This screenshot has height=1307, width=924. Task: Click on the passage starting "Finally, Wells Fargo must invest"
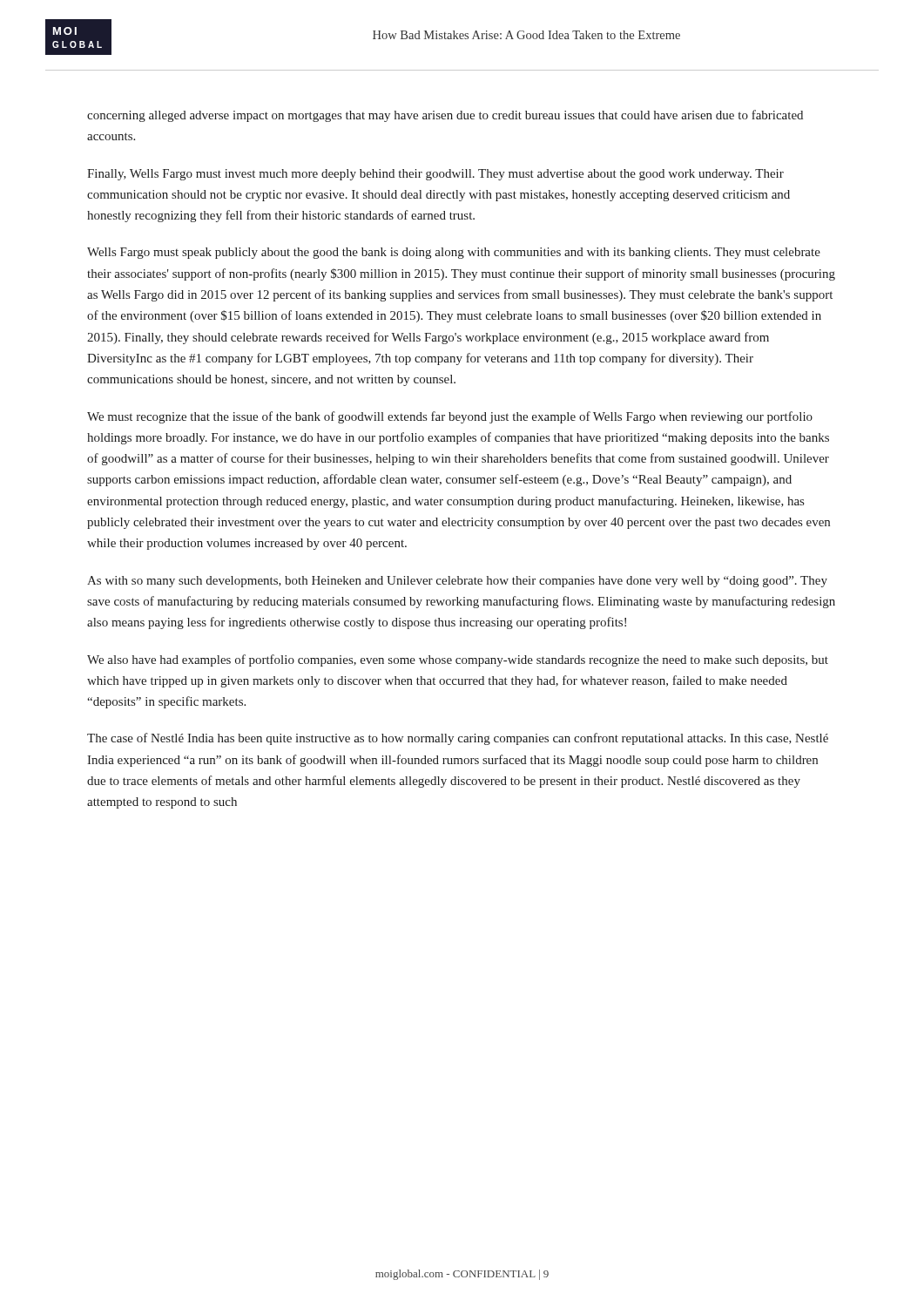(439, 194)
